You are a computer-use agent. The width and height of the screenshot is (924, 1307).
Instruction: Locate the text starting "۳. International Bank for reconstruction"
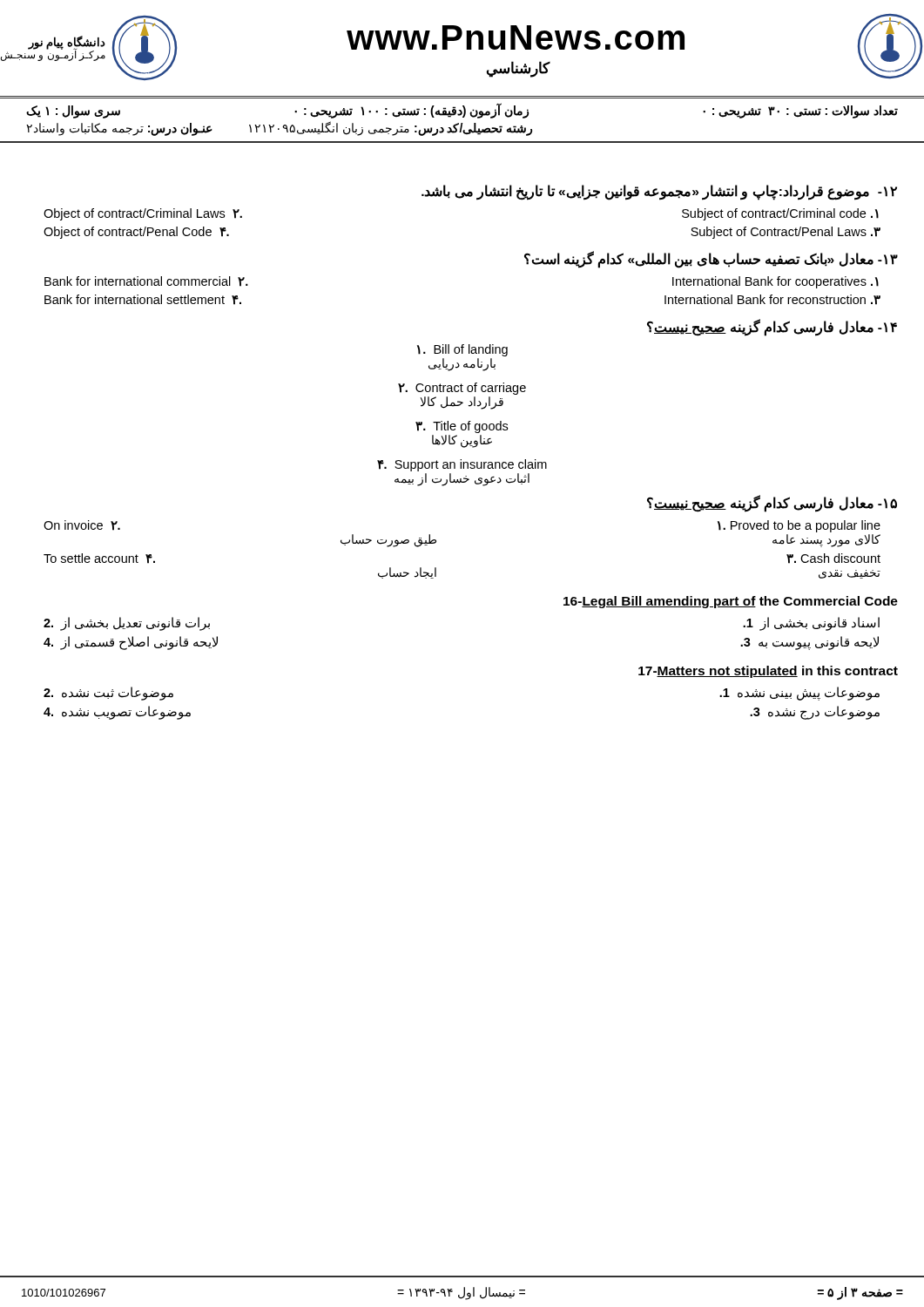coord(772,300)
